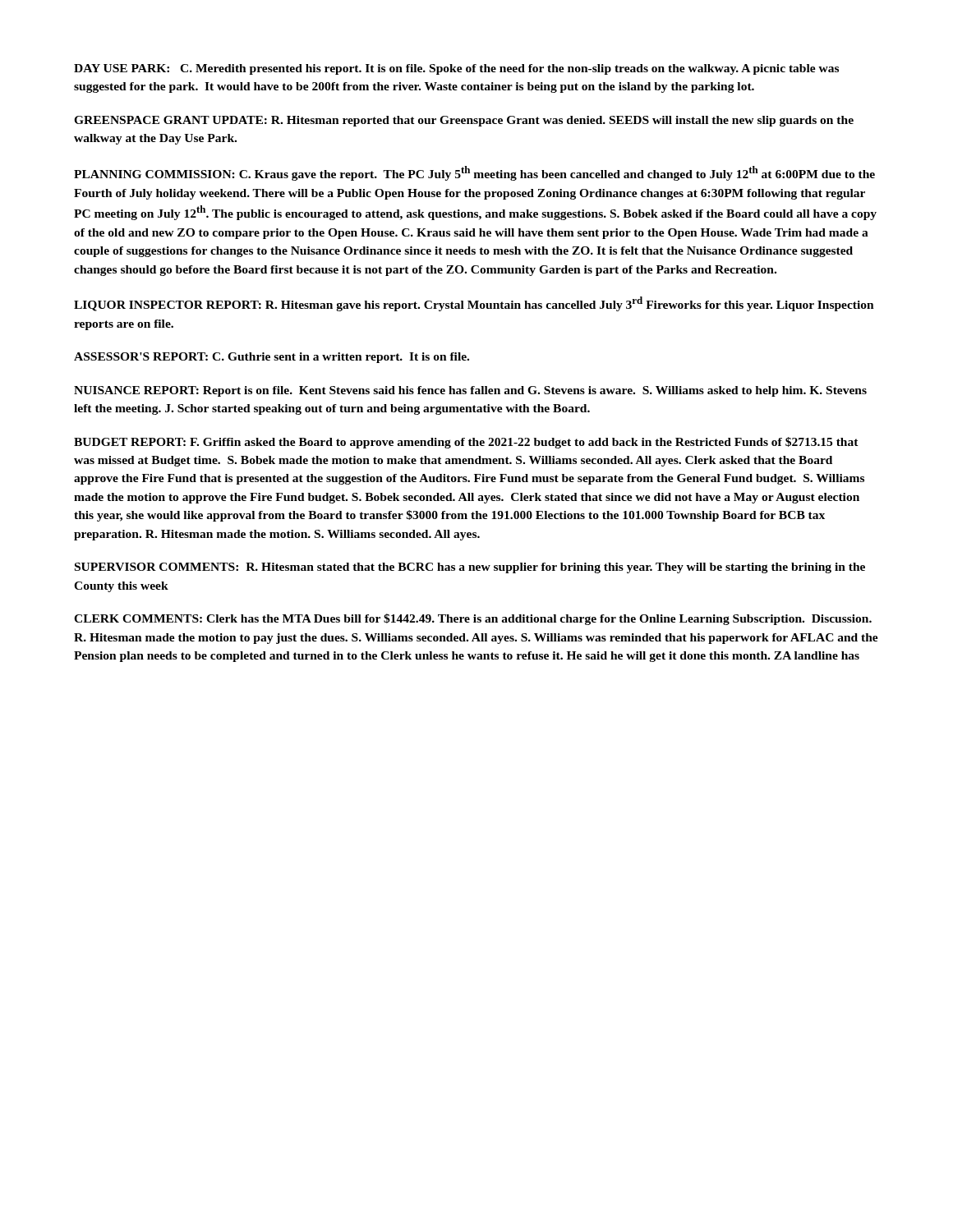The width and height of the screenshot is (953, 1232).
Task: Where is the passage that starts "LIQUOR INSPECTOR REPORT: R. Hitesman gave his report."?
Action: click(x=474, y=312)
